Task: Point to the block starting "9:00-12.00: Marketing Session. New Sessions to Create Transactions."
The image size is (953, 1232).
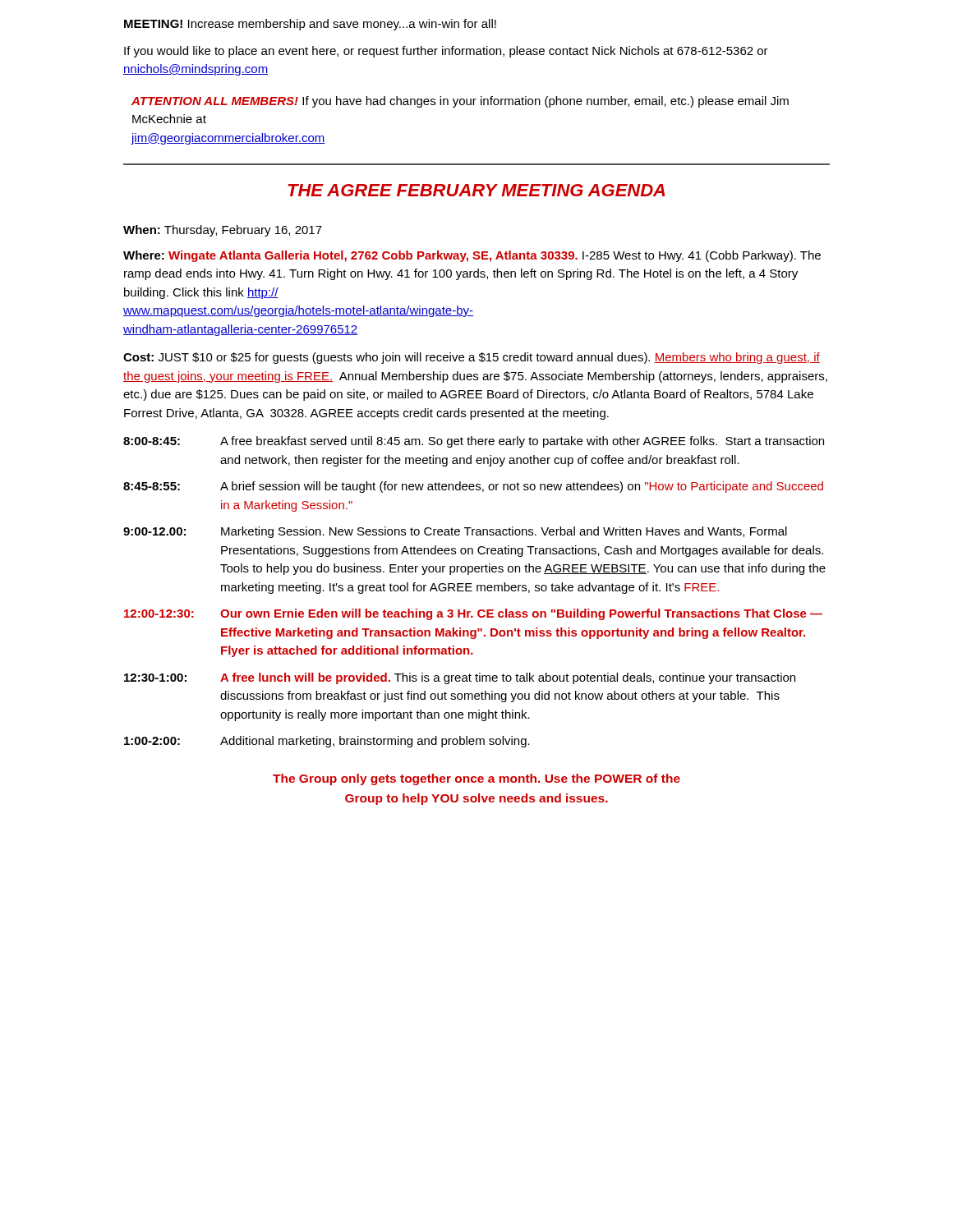Action: [476, 559]
